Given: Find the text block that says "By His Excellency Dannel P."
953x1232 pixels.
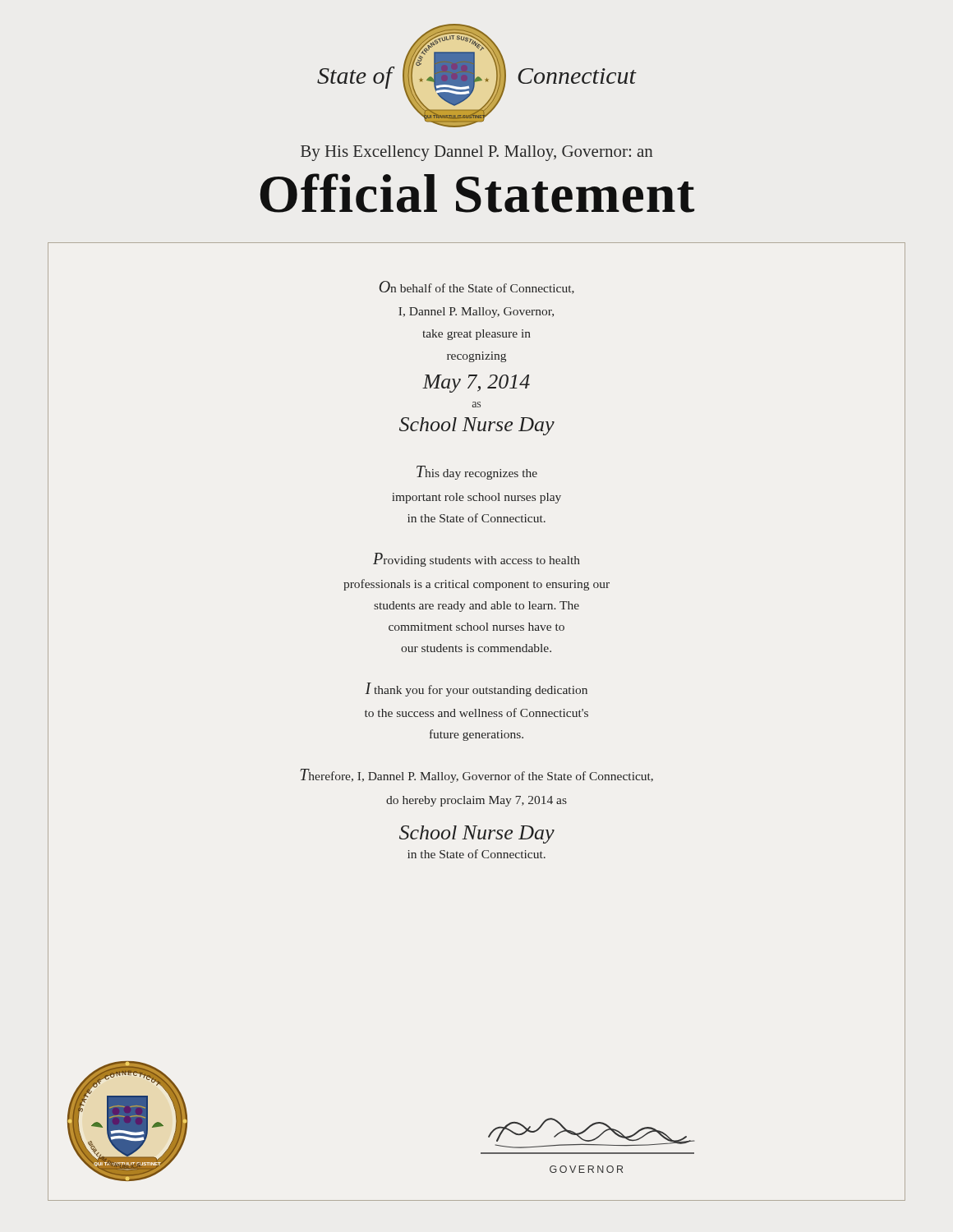Looking at the screenshot, I should [476, 151].
